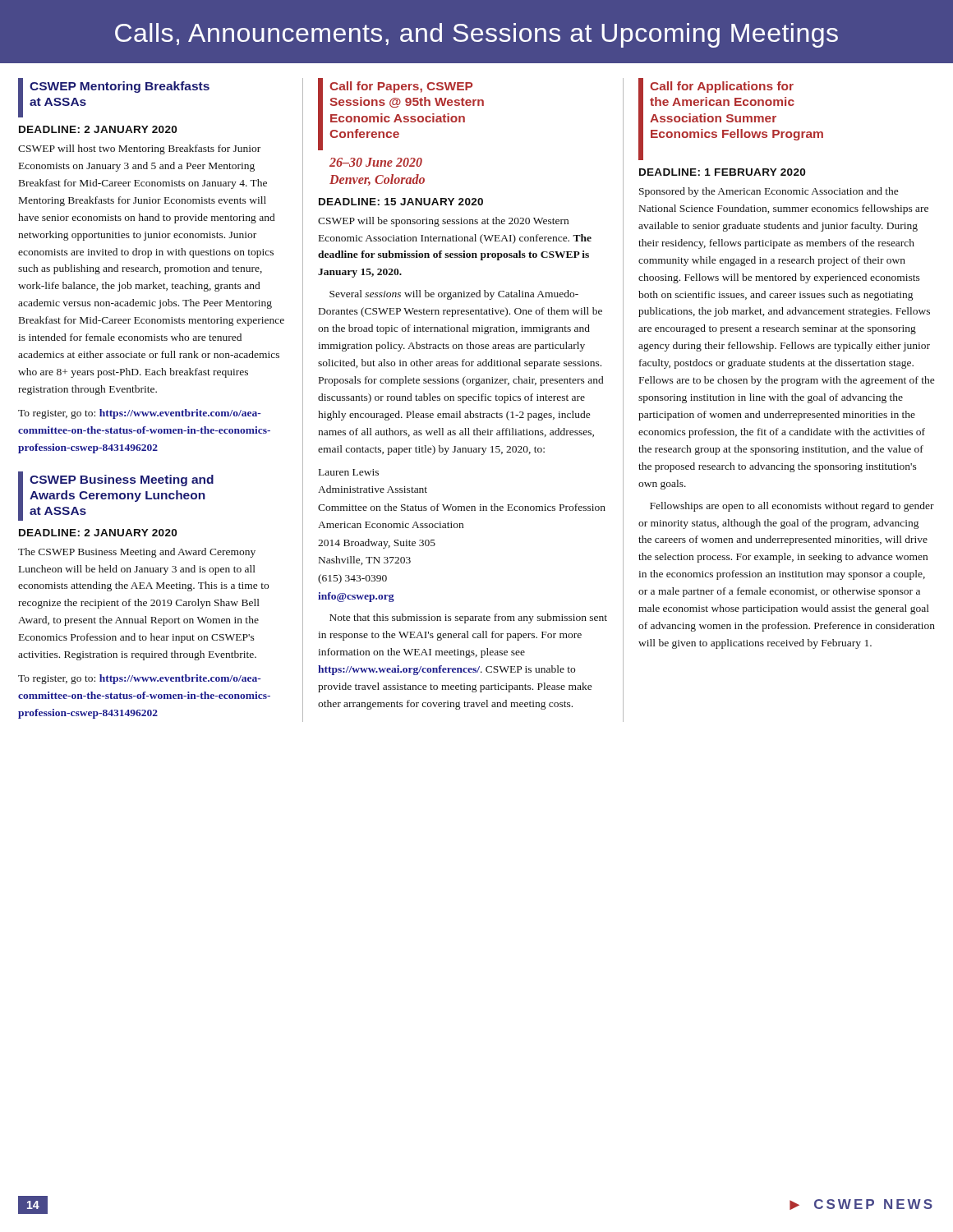Point to the block beginning "Several sessions will be organized by"

pyautogui.click(x=461, y=371)
